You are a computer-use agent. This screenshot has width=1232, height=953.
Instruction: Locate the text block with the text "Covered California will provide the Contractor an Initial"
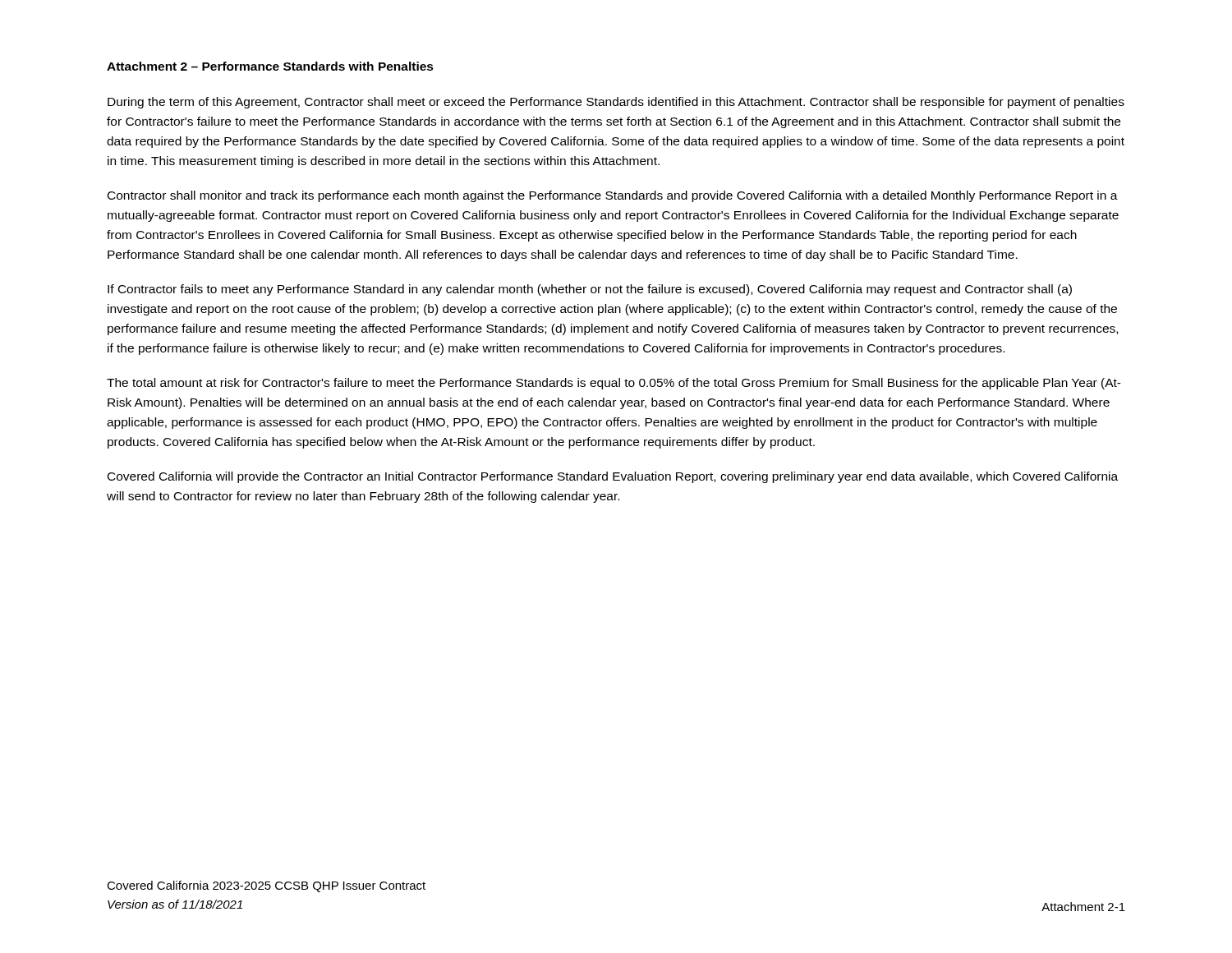pyautogui.click(x=612, y=486)
